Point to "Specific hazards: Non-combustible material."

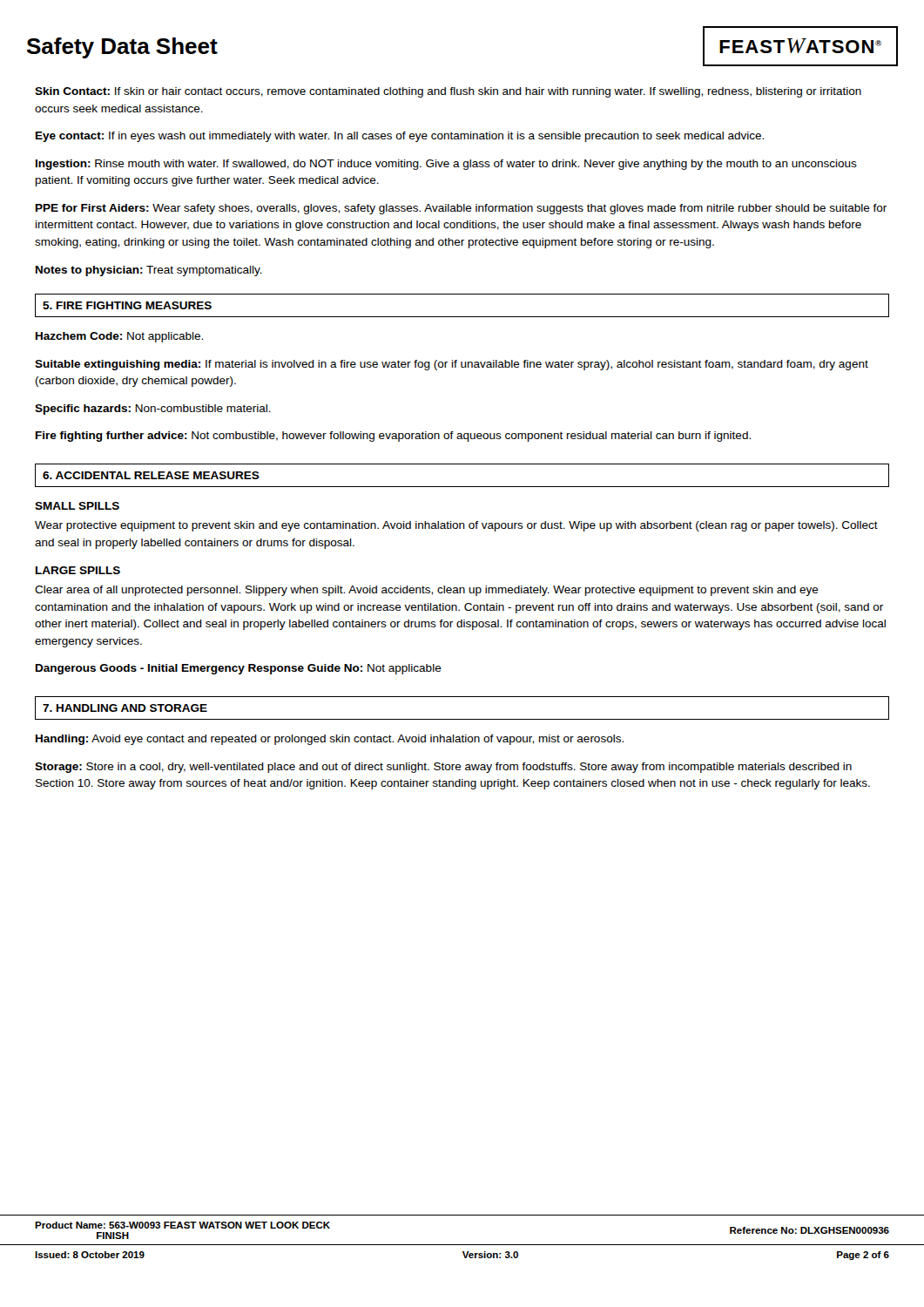click(153, 408)
